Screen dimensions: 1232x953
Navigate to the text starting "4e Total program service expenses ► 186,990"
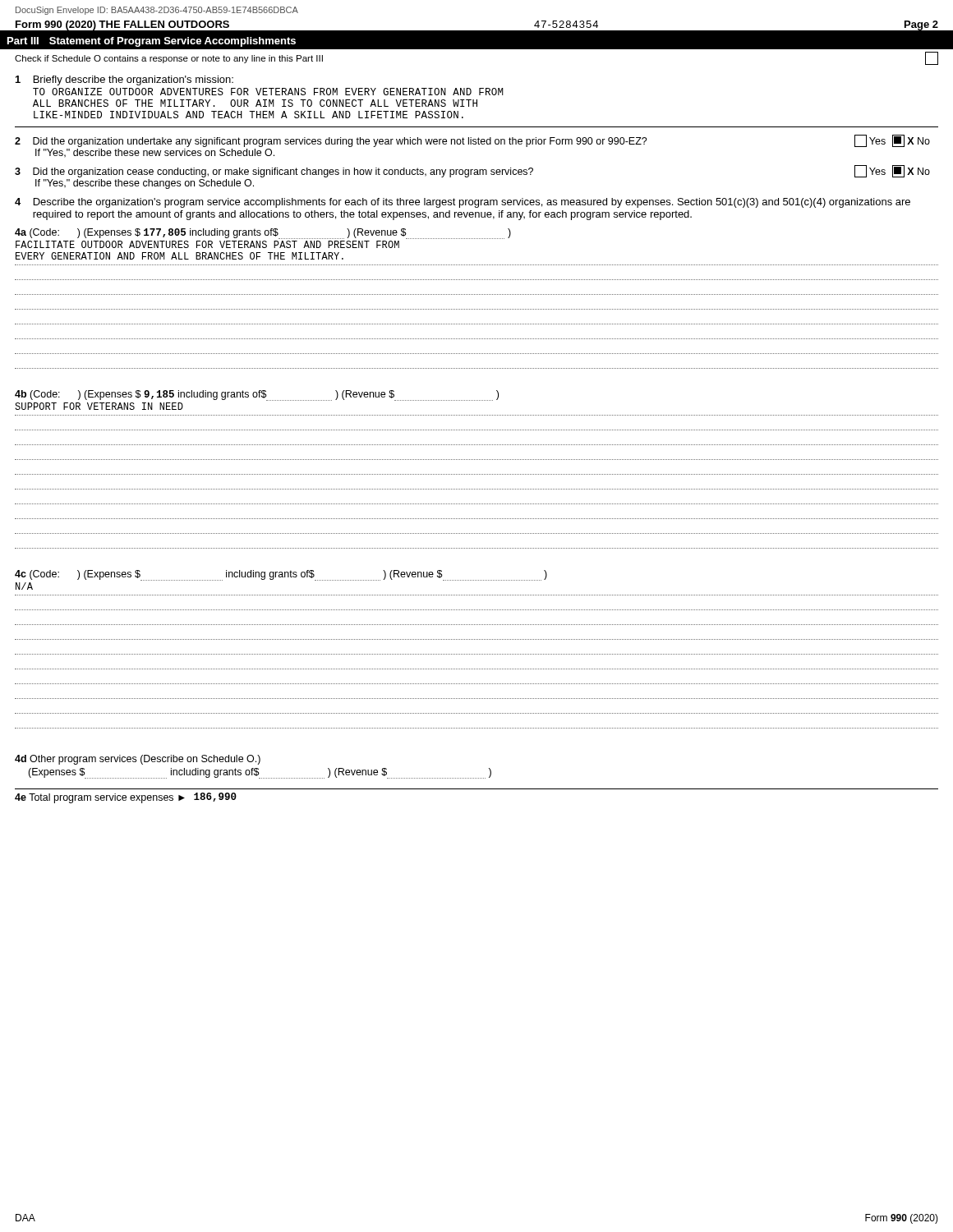pyautogui.click(x=476, y=796)
